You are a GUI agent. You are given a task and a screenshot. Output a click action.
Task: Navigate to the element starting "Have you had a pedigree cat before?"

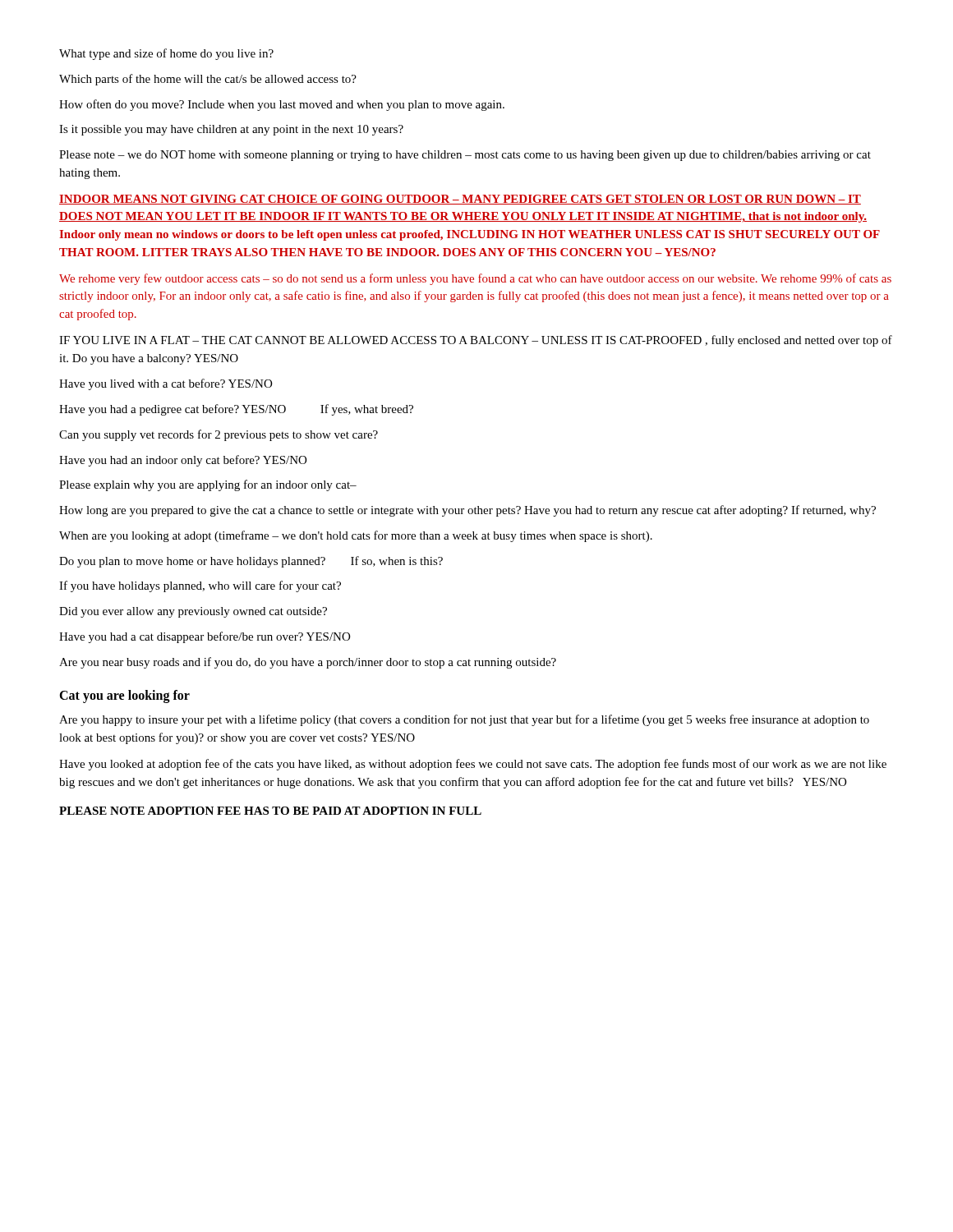point(237,409)
